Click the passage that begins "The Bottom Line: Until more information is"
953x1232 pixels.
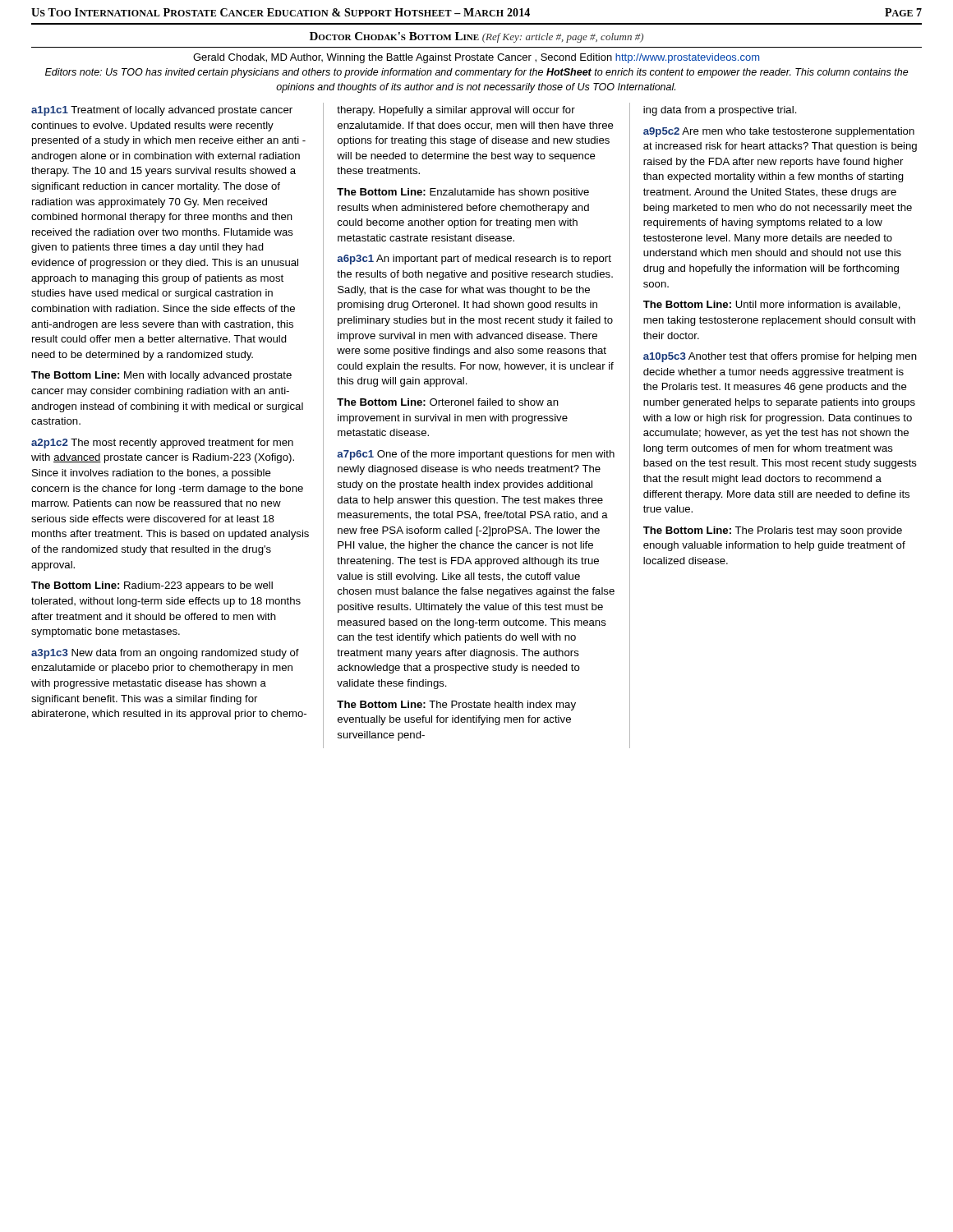(x=779, y=320)
